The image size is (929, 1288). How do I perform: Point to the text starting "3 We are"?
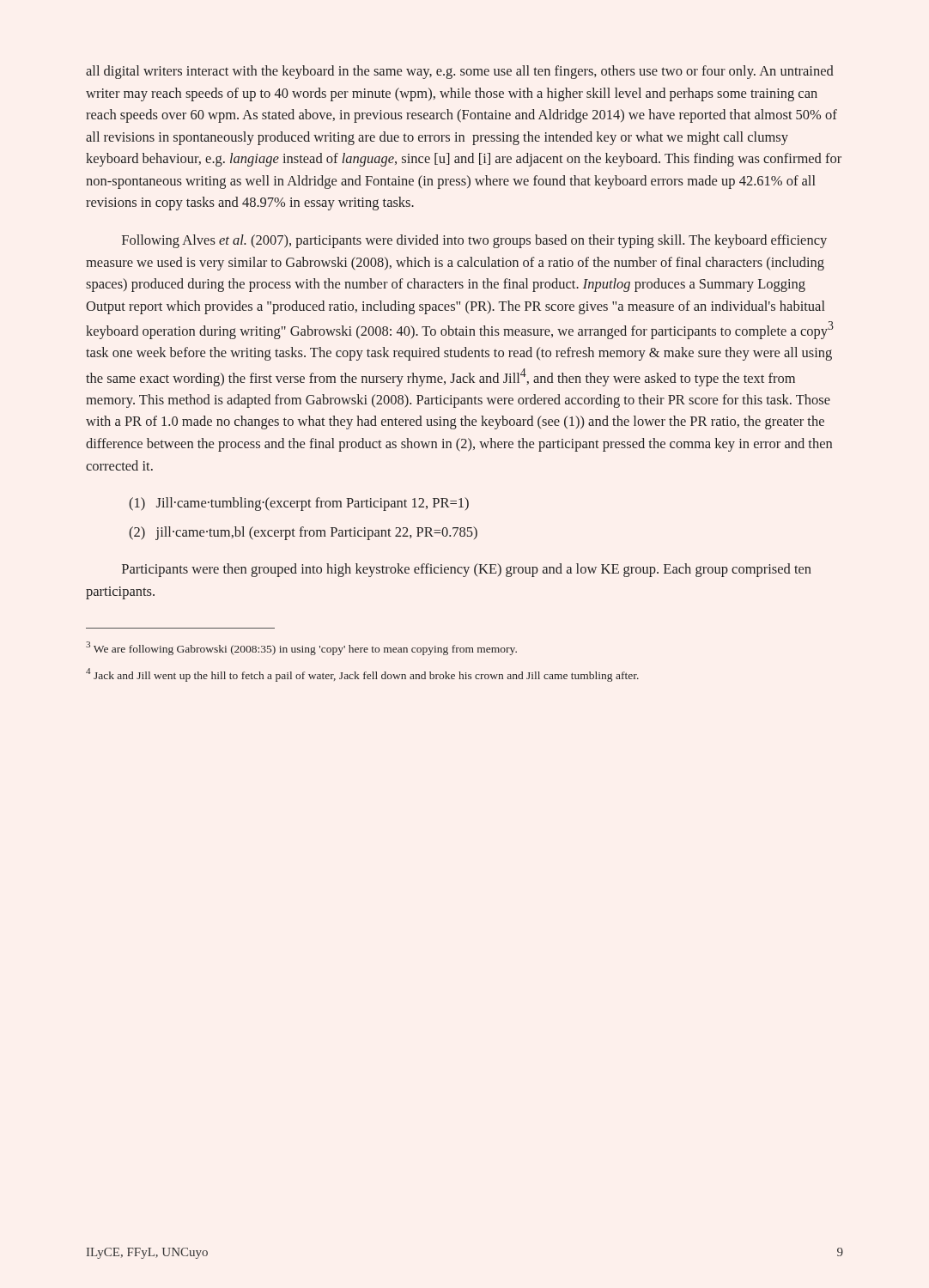[x=302, y=647]
